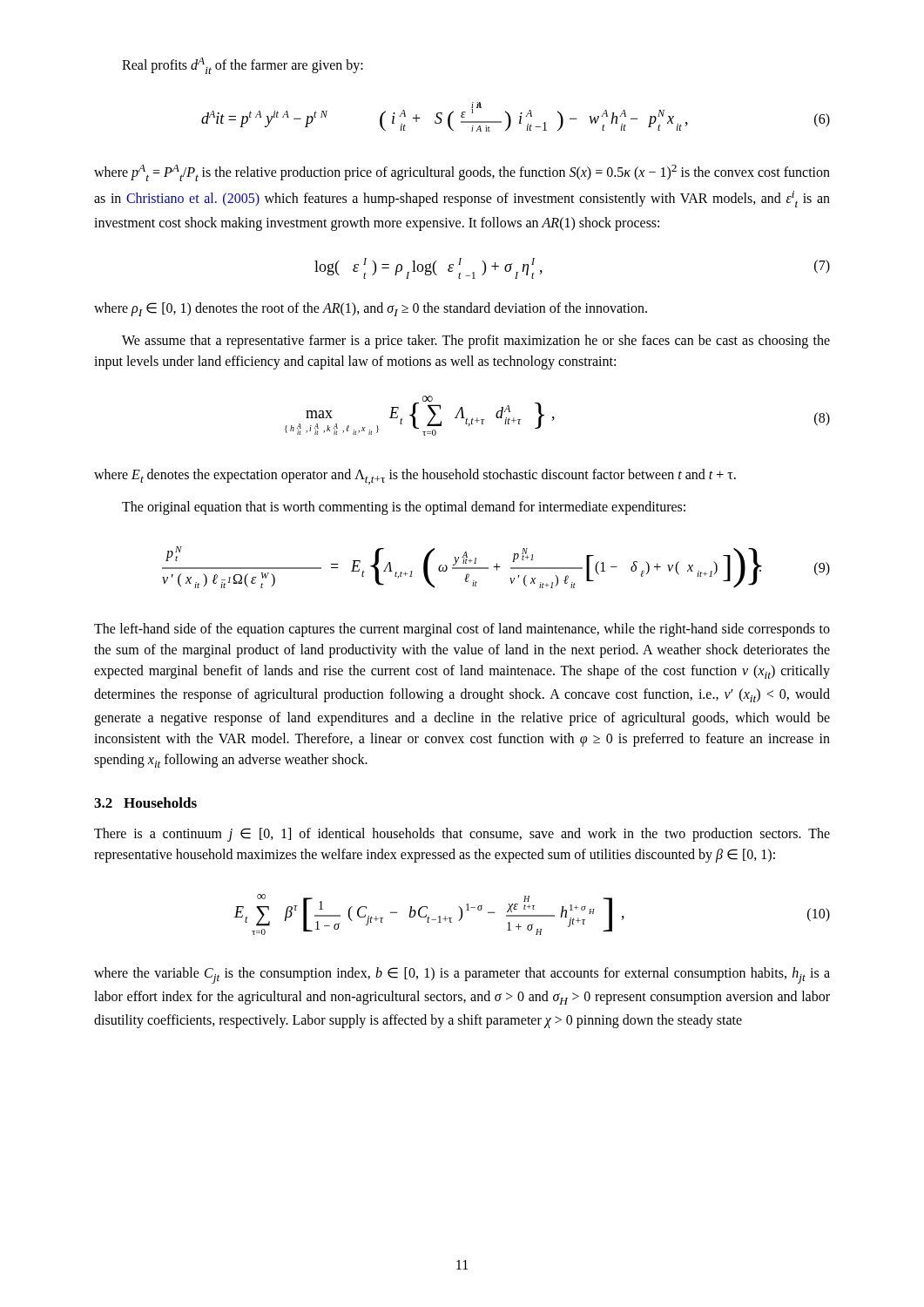924x1307 pixels.
Task: Select the text block with the text "There is a continuum"
Action: [462, 844]
